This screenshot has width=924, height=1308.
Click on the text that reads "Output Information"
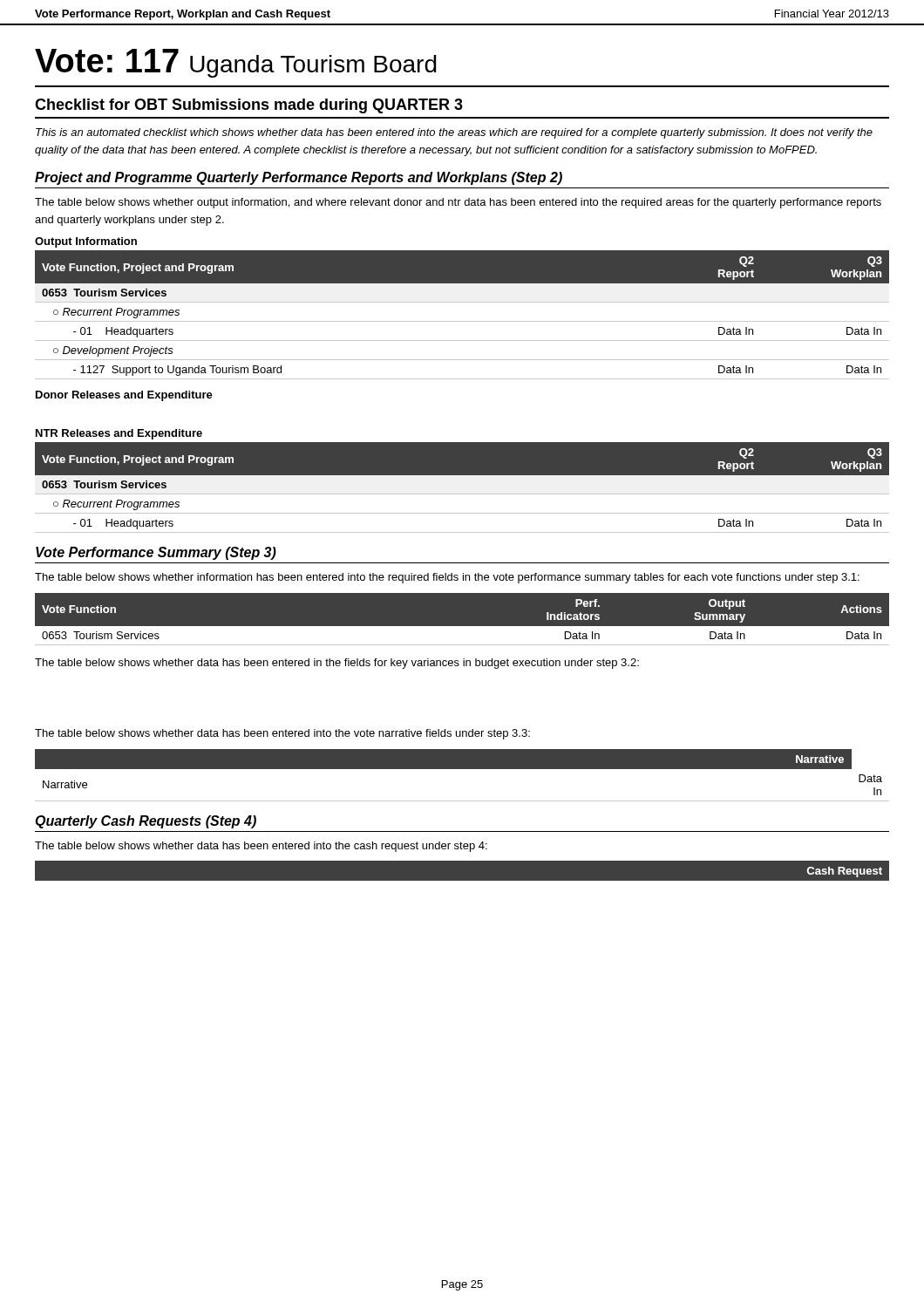coord(86,241)
